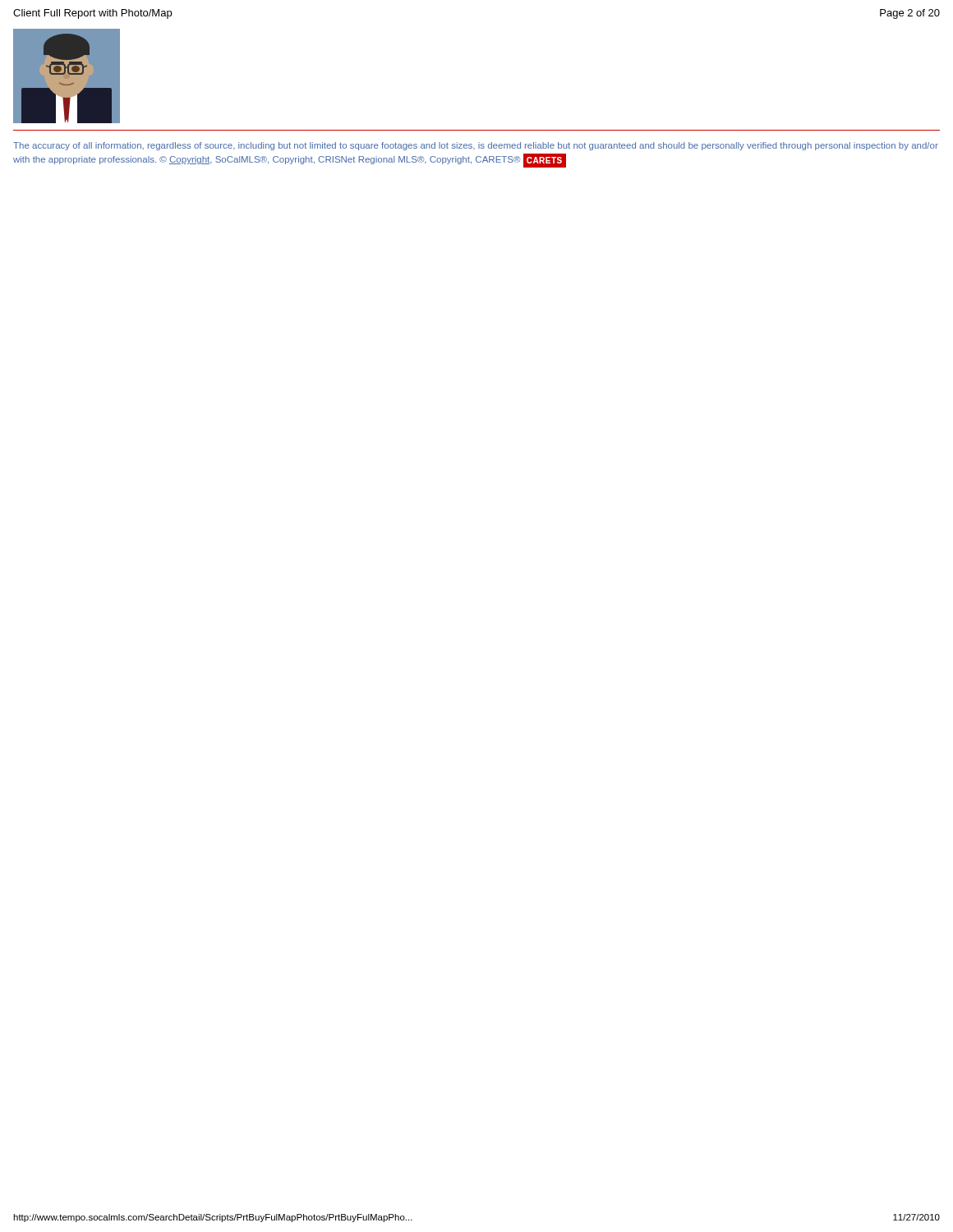Click on the text block starting "The accuracy of all information, regardless of"
953x1232 pixels.
click(x=476, y=154)
